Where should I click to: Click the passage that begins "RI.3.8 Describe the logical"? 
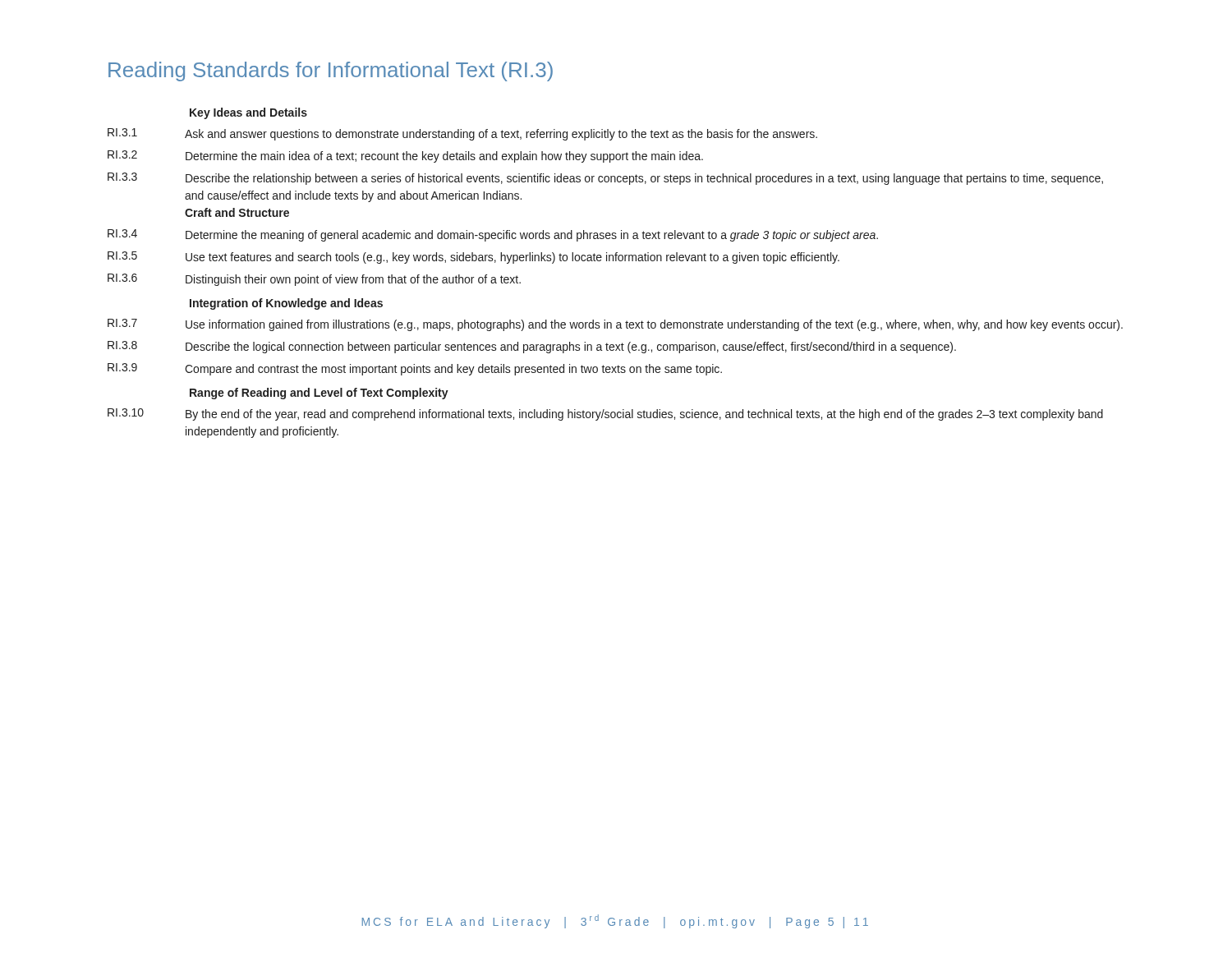click(x=532, y=347)
